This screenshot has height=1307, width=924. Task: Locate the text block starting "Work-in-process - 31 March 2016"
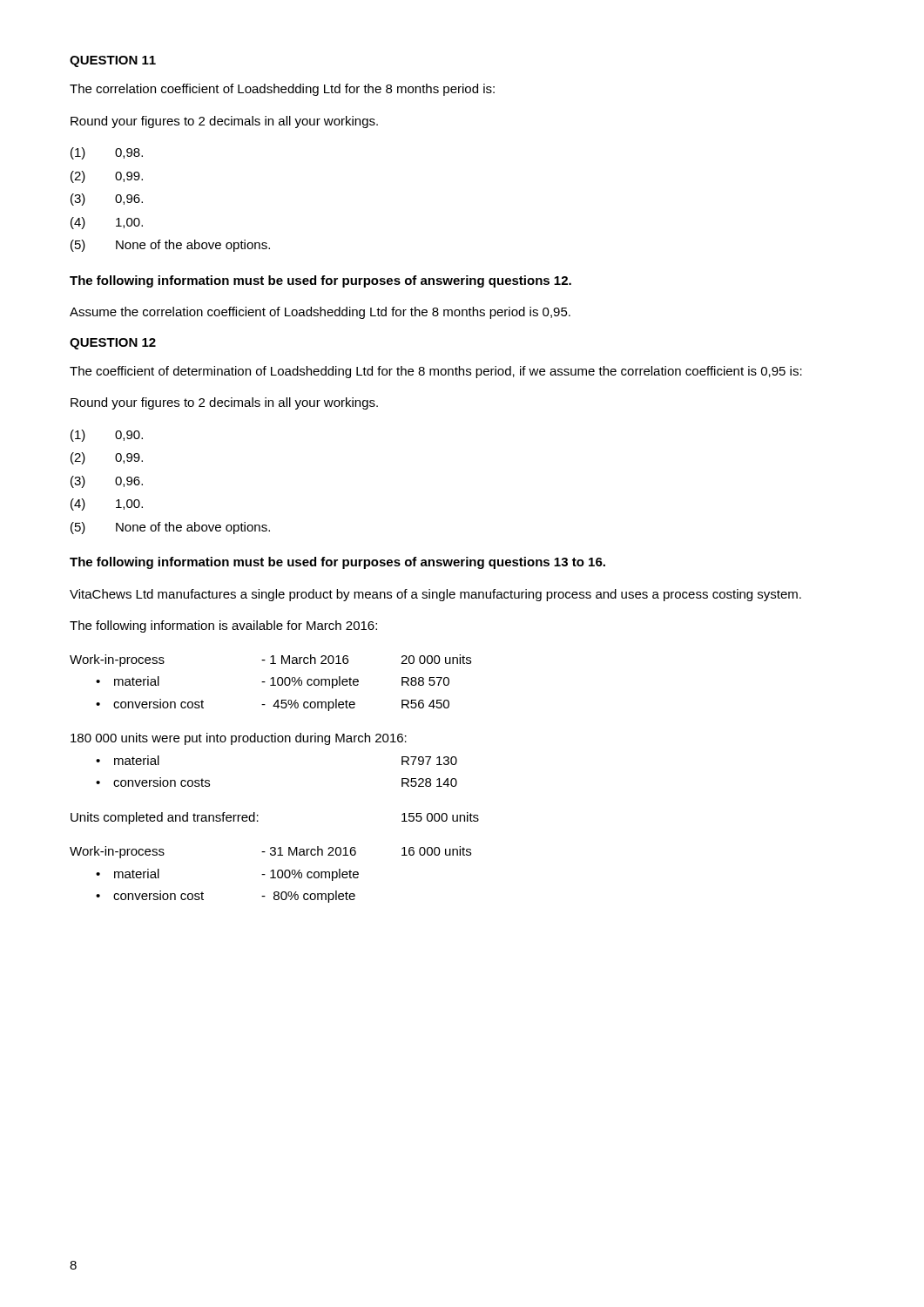(270, 852)
